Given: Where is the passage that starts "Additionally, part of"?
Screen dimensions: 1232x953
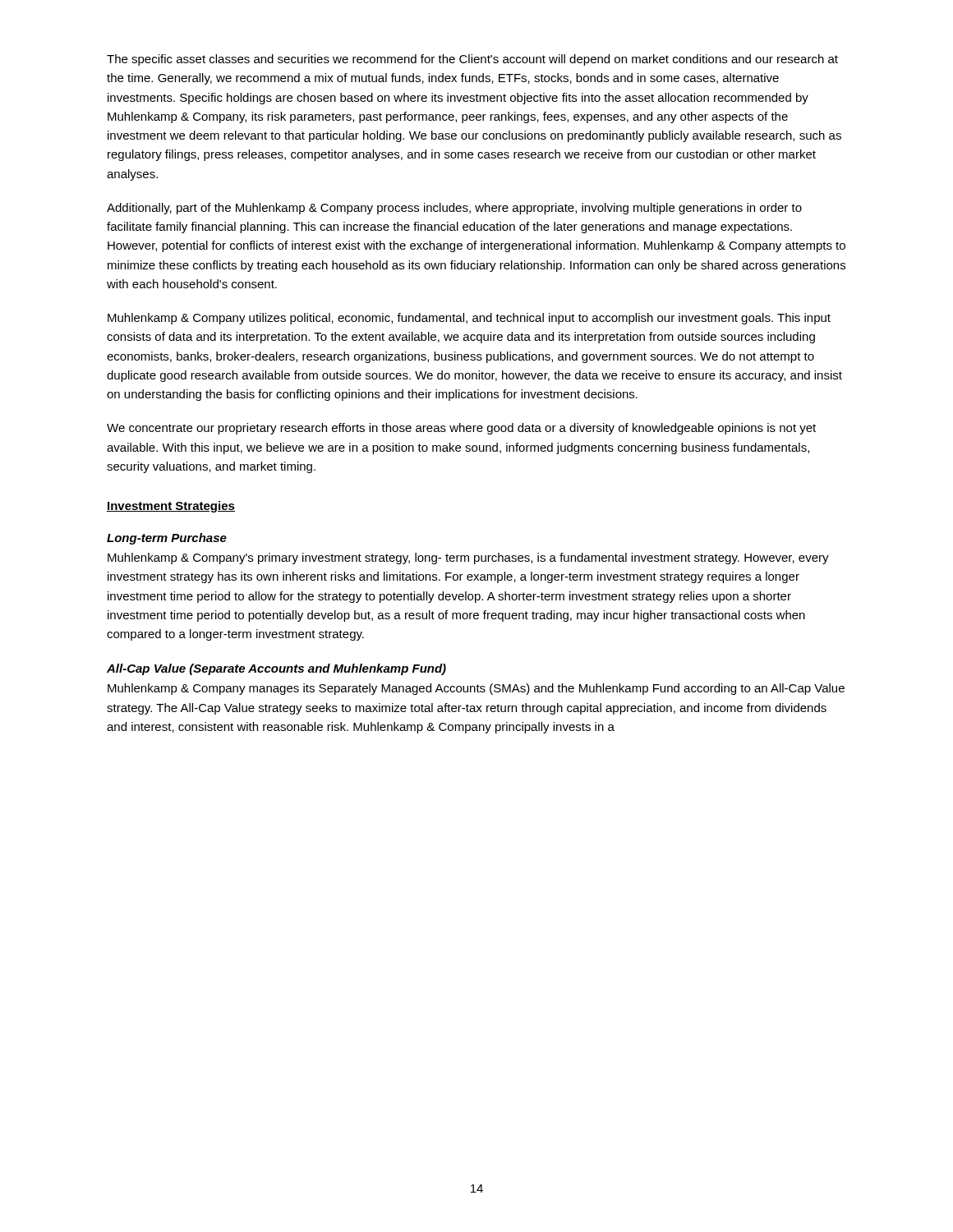Looking at the screenshot, I should click(x=476, y=245).
